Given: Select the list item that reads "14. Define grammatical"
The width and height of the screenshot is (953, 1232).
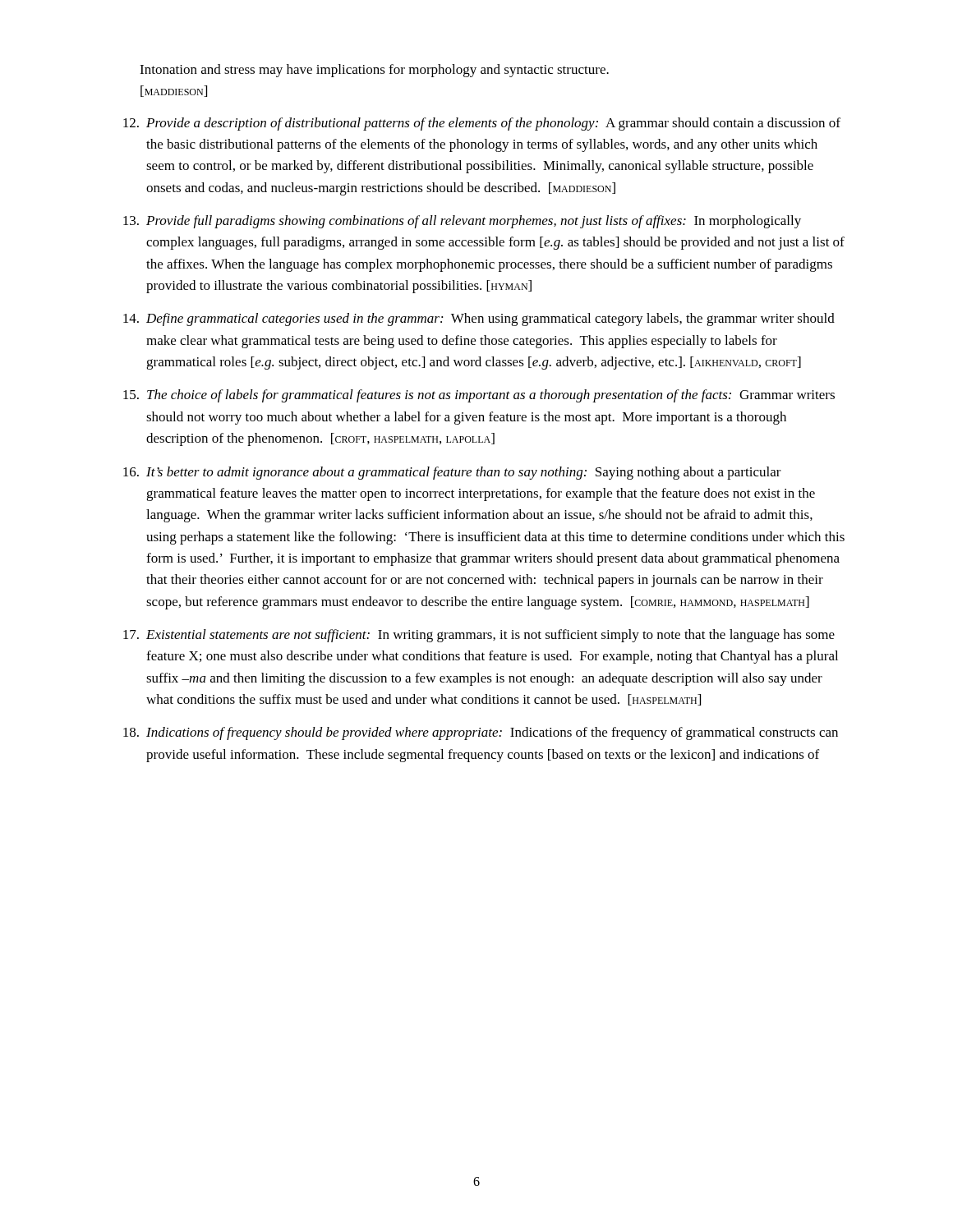Looking at the screenshot, I should [x=476, y=341].
